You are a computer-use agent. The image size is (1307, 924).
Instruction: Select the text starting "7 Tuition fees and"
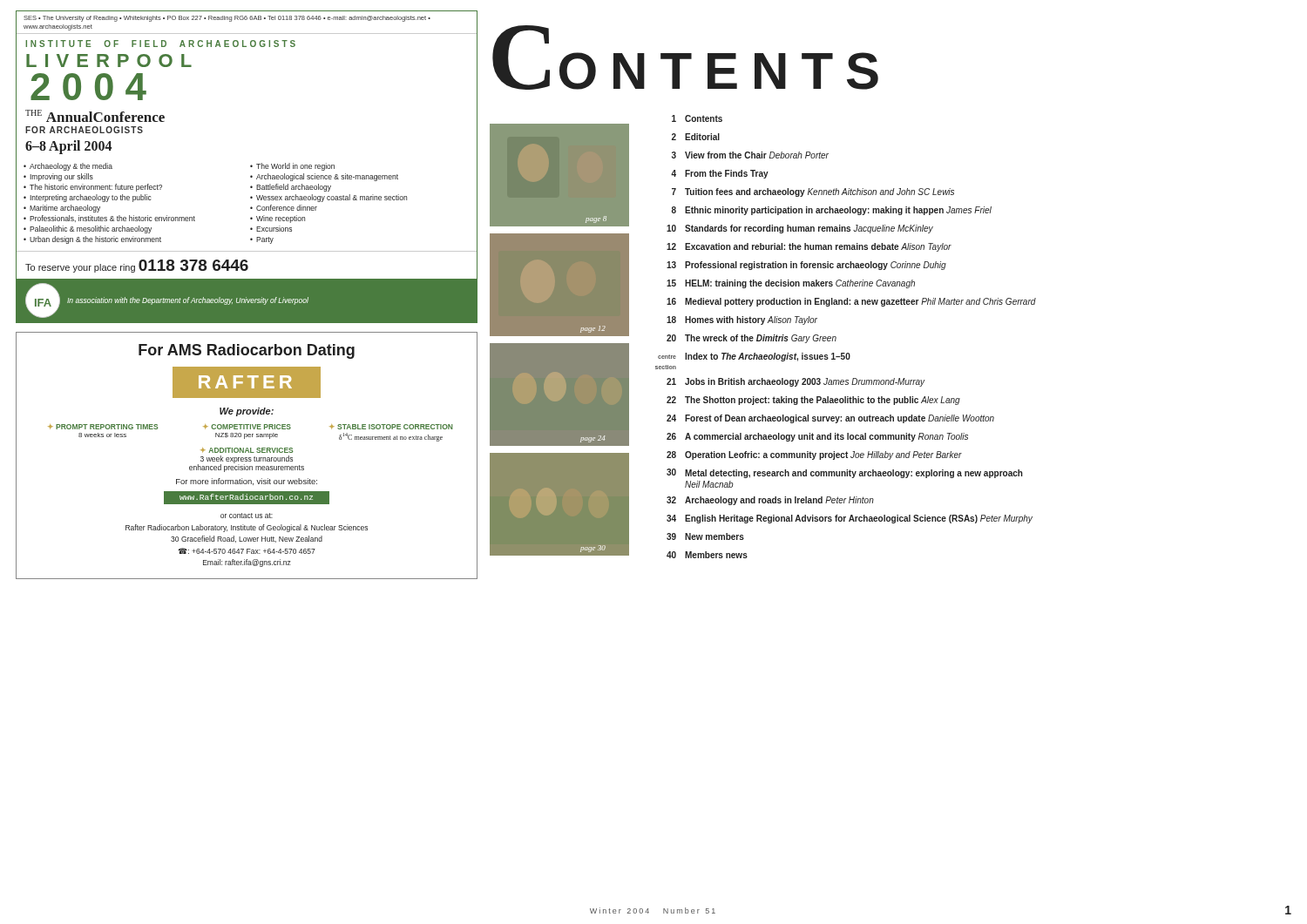(813, 192)
